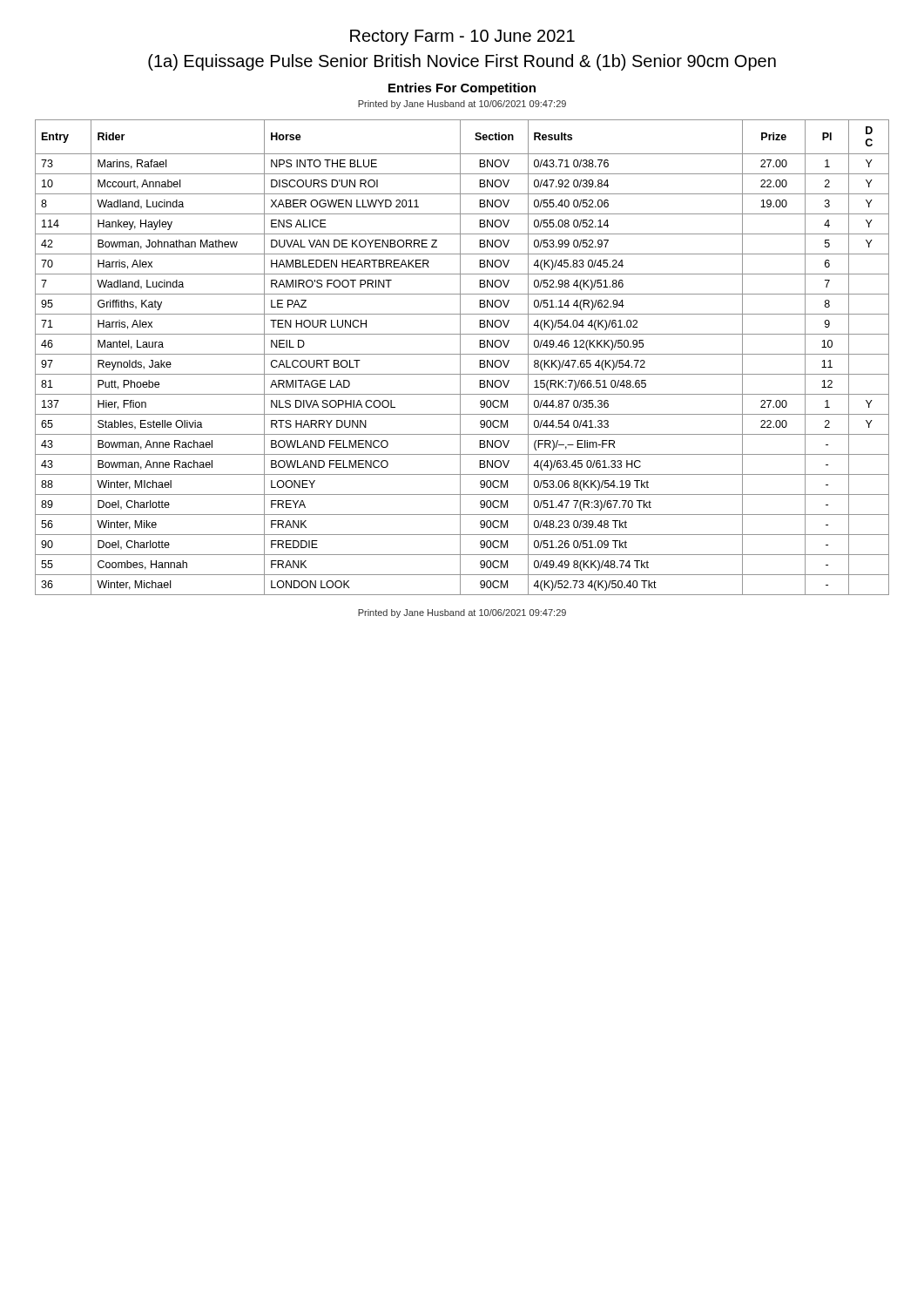The height and width of the screenshot is (1307, 924).
Task: Point to the title beginning "Rectory Farm - 10"
Action: 462,36
